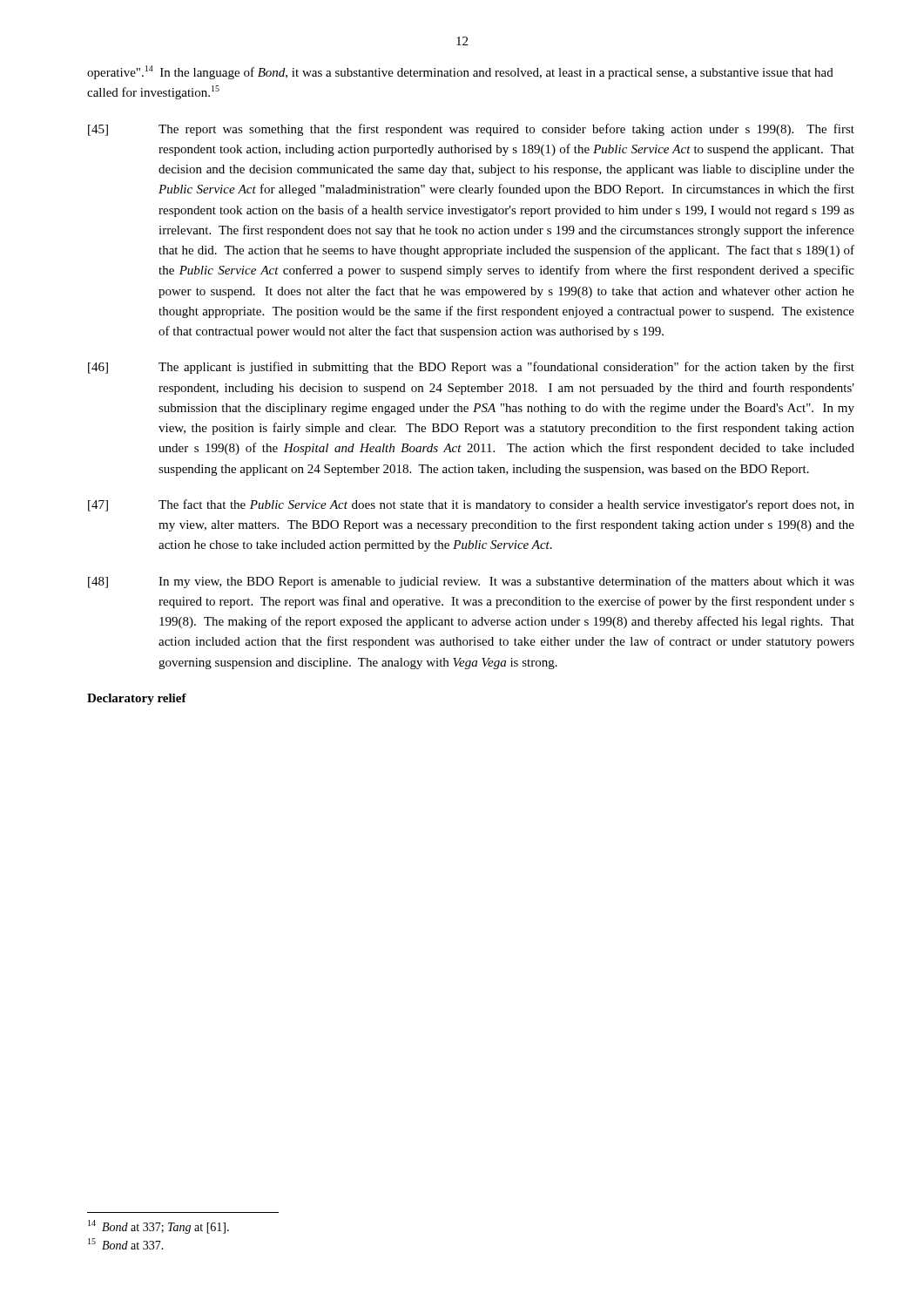
Task: Locate the block starting "operative".14 In the"
Action: pos(460,82)
